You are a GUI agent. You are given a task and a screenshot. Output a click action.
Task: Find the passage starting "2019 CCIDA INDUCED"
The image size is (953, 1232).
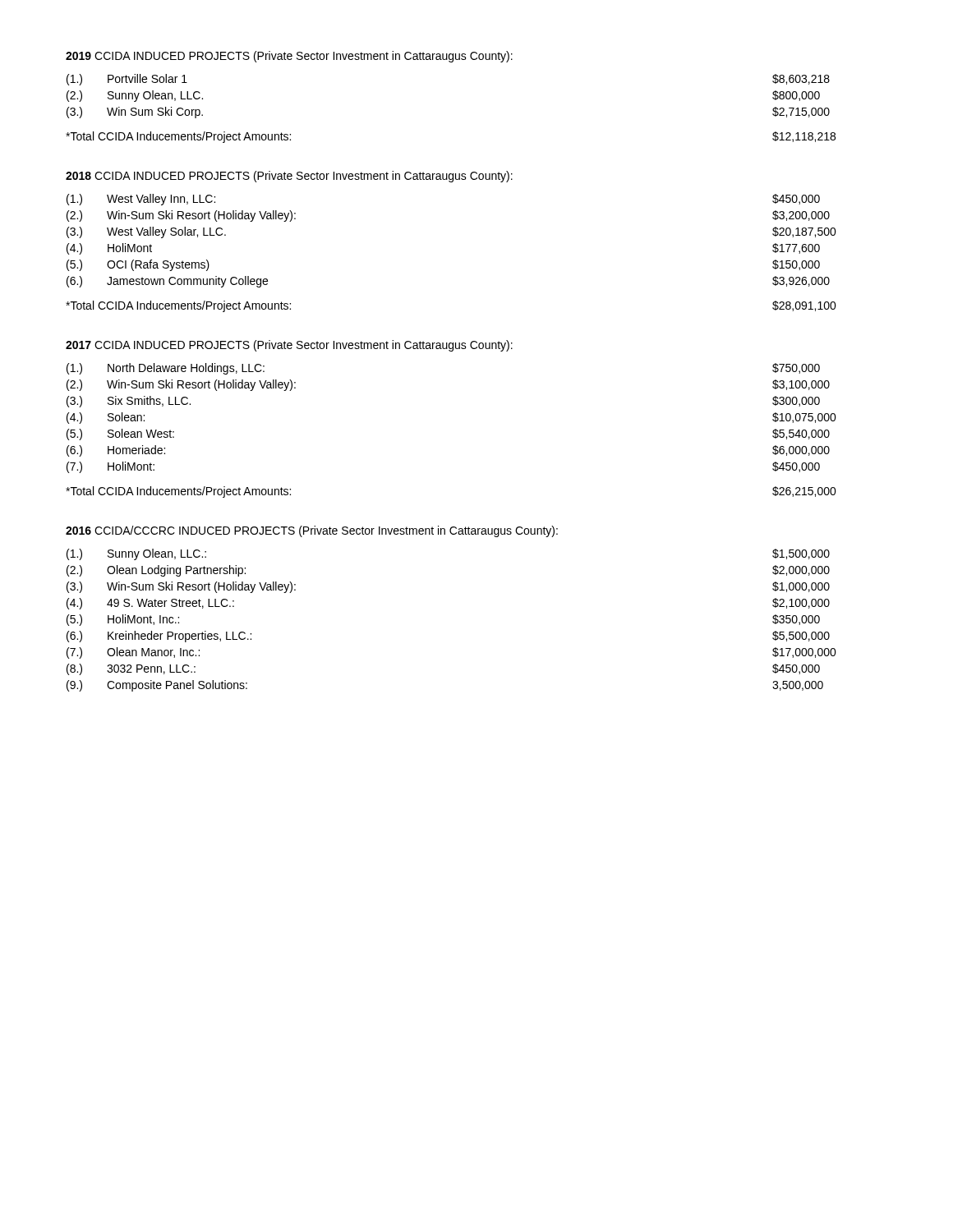point(289,56)
